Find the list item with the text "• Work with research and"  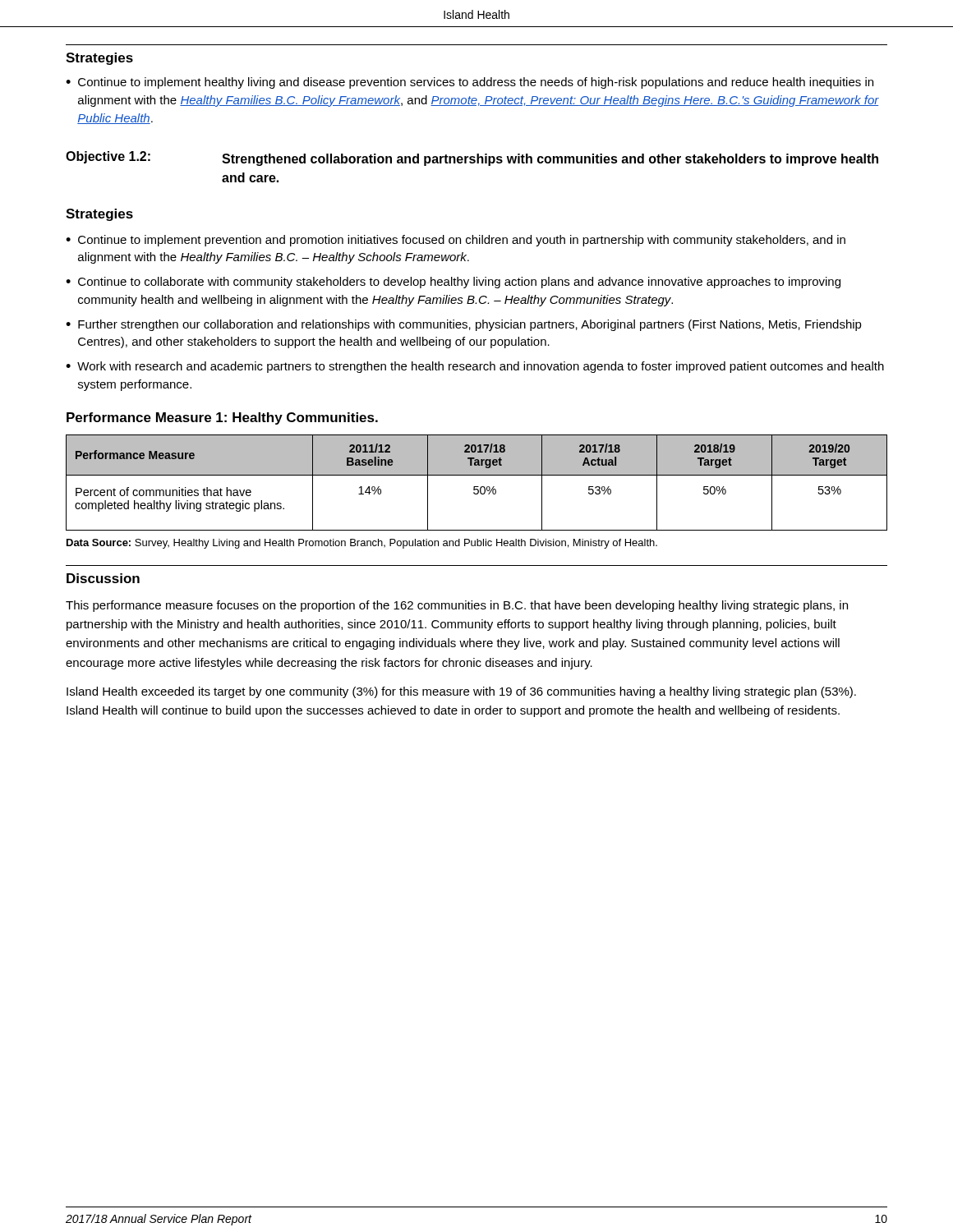pyautogui.click(x=476, y=375)
